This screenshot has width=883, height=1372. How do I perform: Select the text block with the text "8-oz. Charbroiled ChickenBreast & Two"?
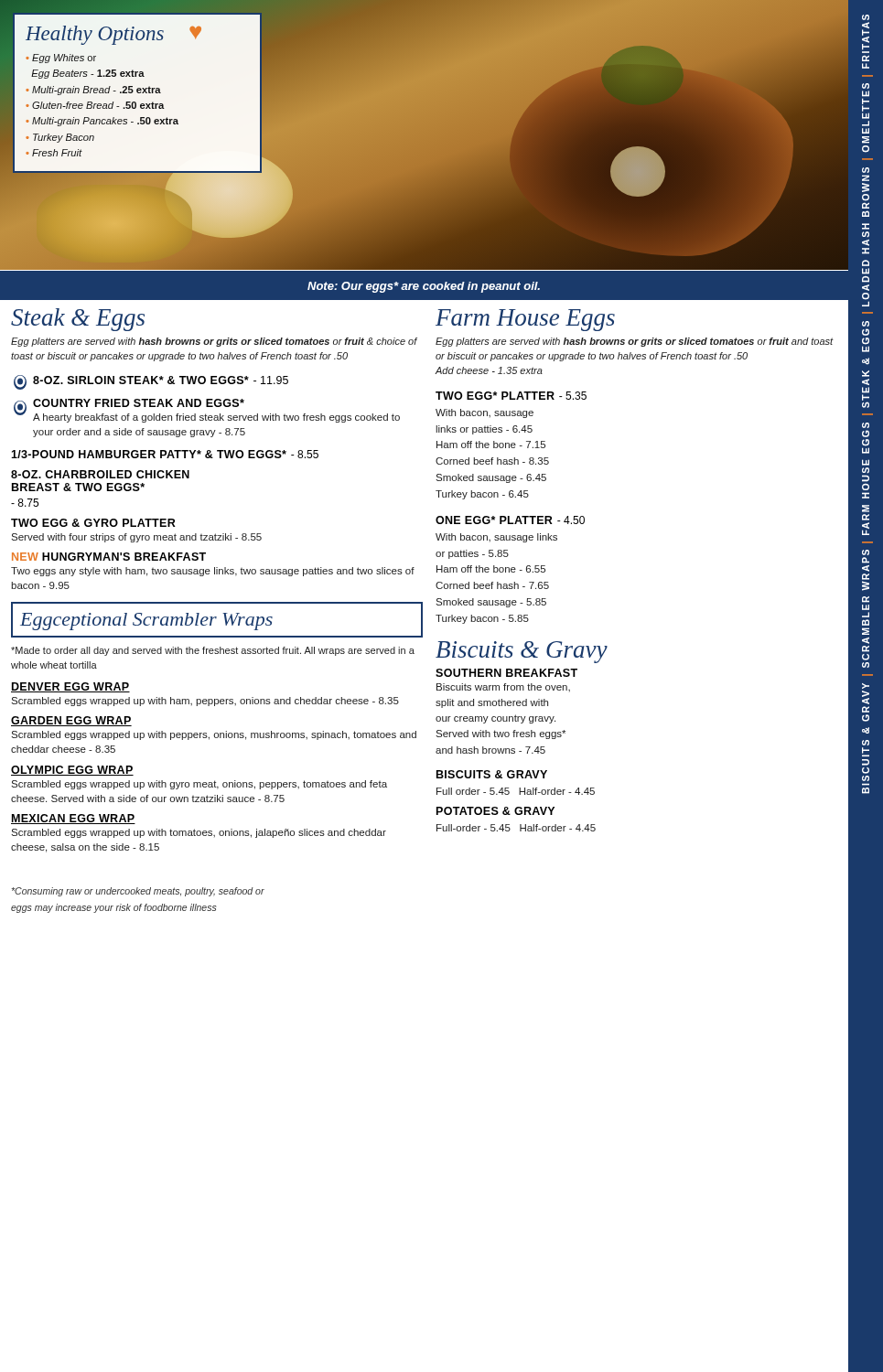pyautogui.click(x=100, y=474)
